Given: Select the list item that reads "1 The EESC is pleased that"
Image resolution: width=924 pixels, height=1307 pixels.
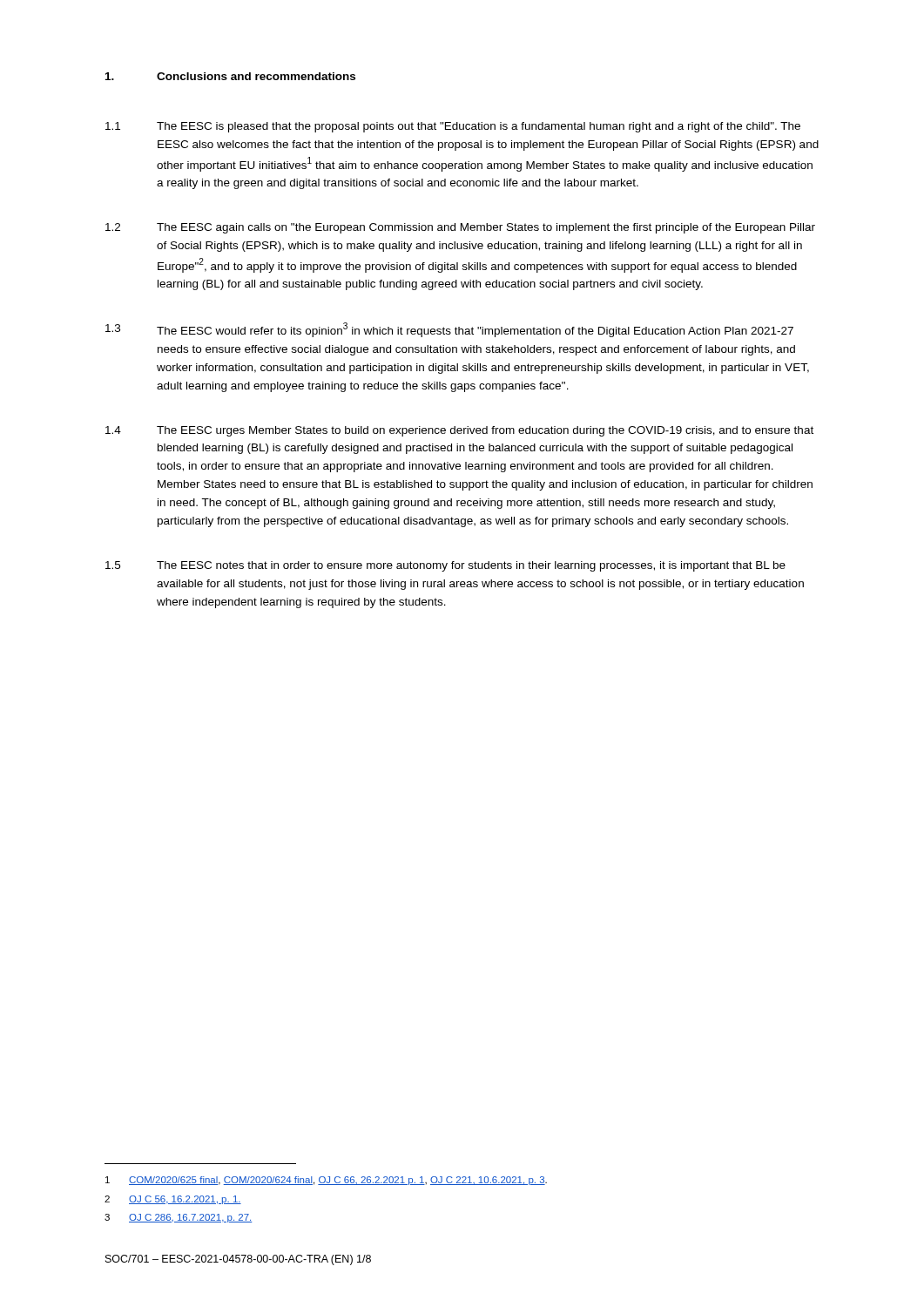Looking at the screenshot, I should point(462,155).
